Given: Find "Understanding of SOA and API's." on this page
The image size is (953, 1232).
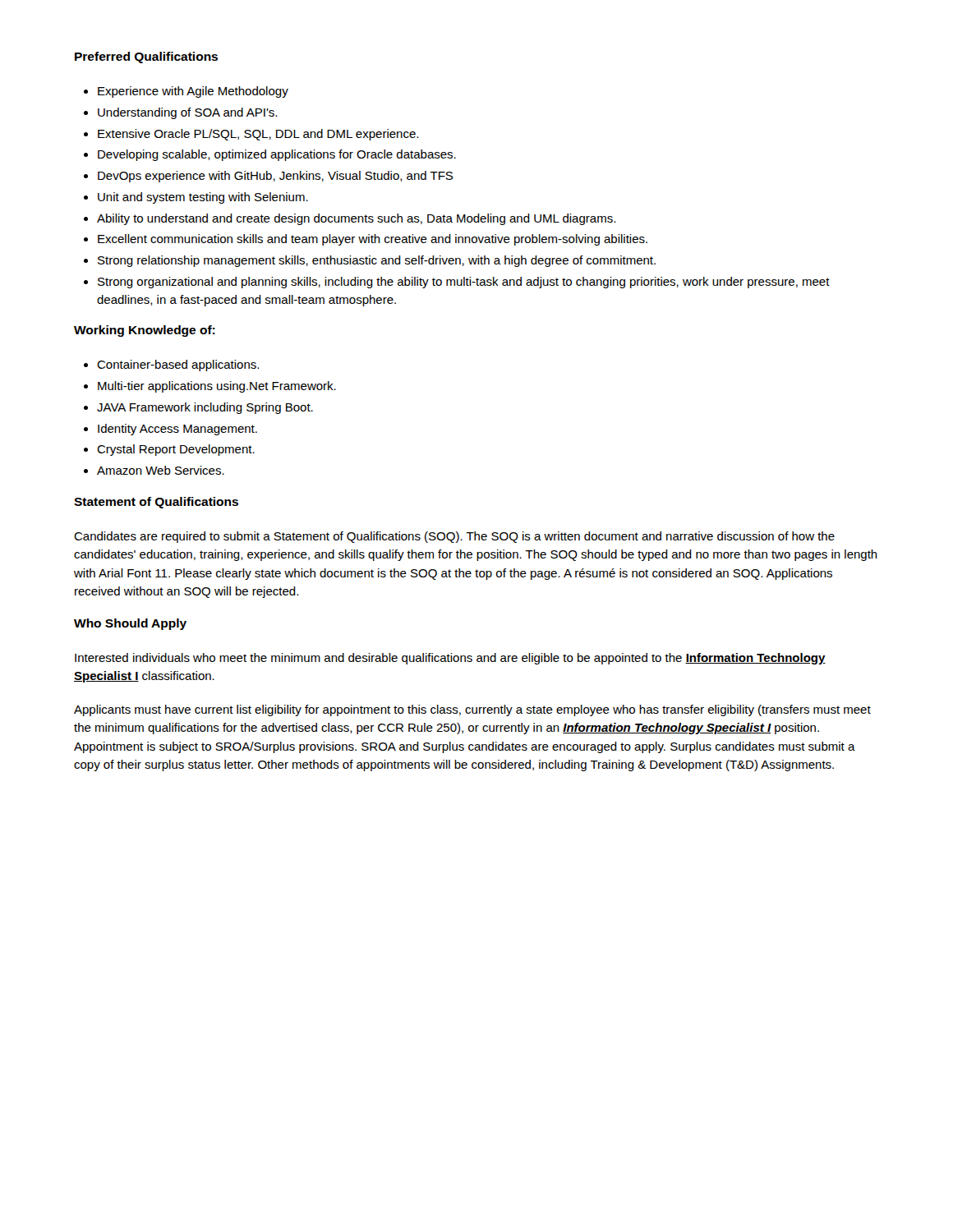Looking at the screenshot, I should (188, 112).
